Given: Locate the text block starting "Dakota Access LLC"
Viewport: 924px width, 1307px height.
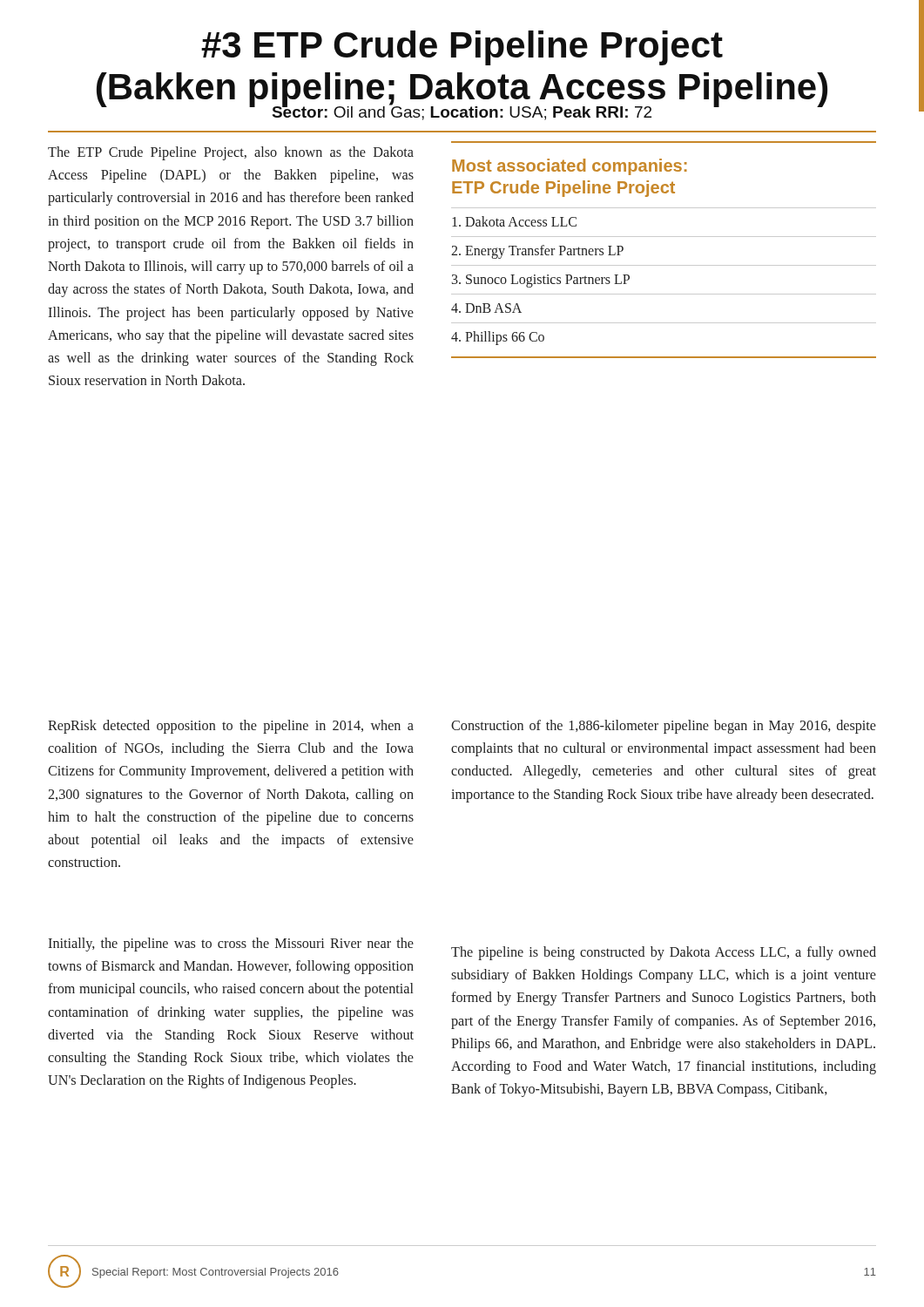Looking at the screenshot, I should coord(514,222).
